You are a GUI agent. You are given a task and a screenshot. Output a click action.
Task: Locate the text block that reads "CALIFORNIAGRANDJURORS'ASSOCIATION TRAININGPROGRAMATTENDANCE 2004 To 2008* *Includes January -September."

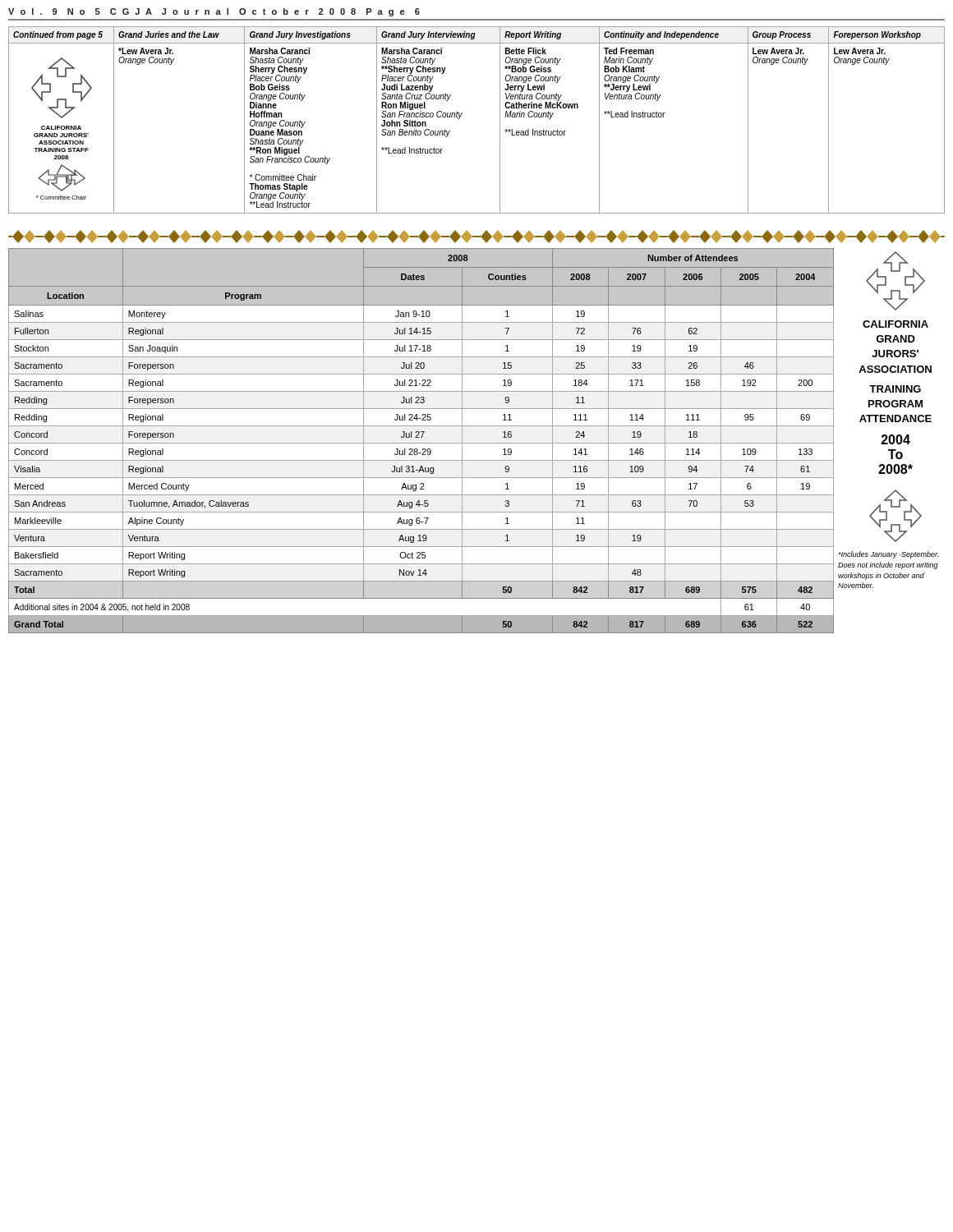pos(895,420)
